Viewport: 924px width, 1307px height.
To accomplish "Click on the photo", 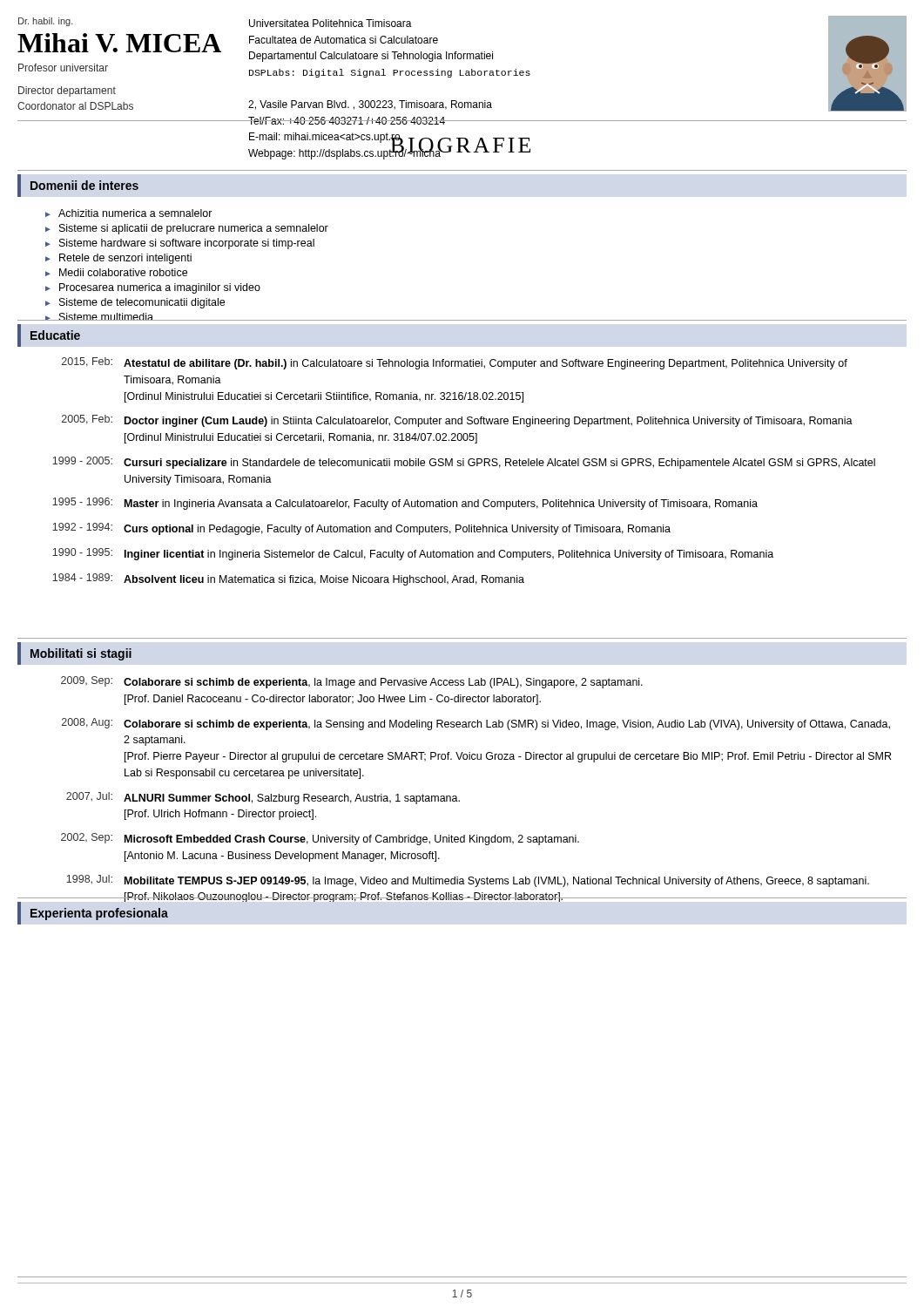I will 867,64.
